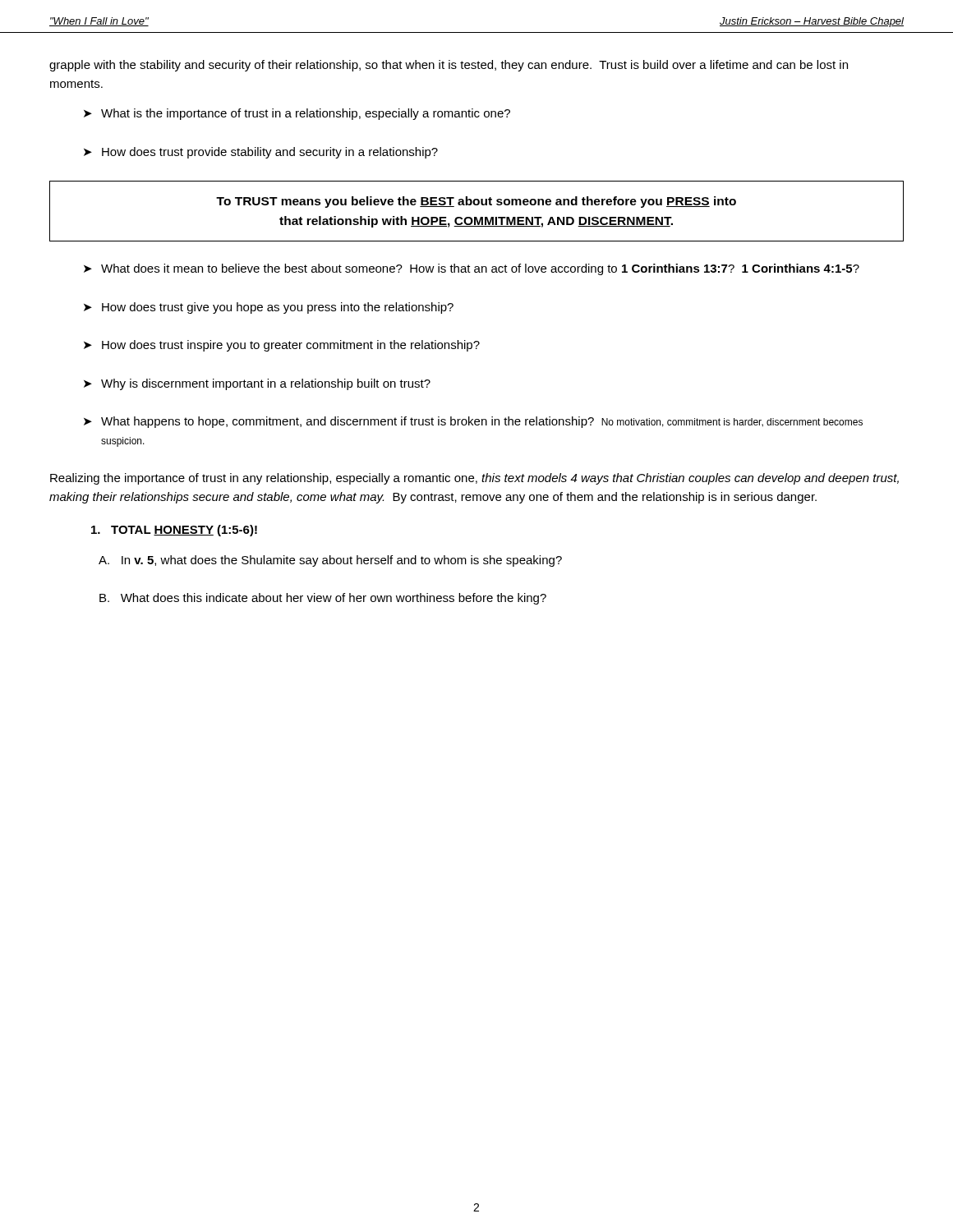Click on the list item containing "A. In v. 5, what does the Shulamite"
The width and height of the screenshot is (953, 1232).
(330, 559)
